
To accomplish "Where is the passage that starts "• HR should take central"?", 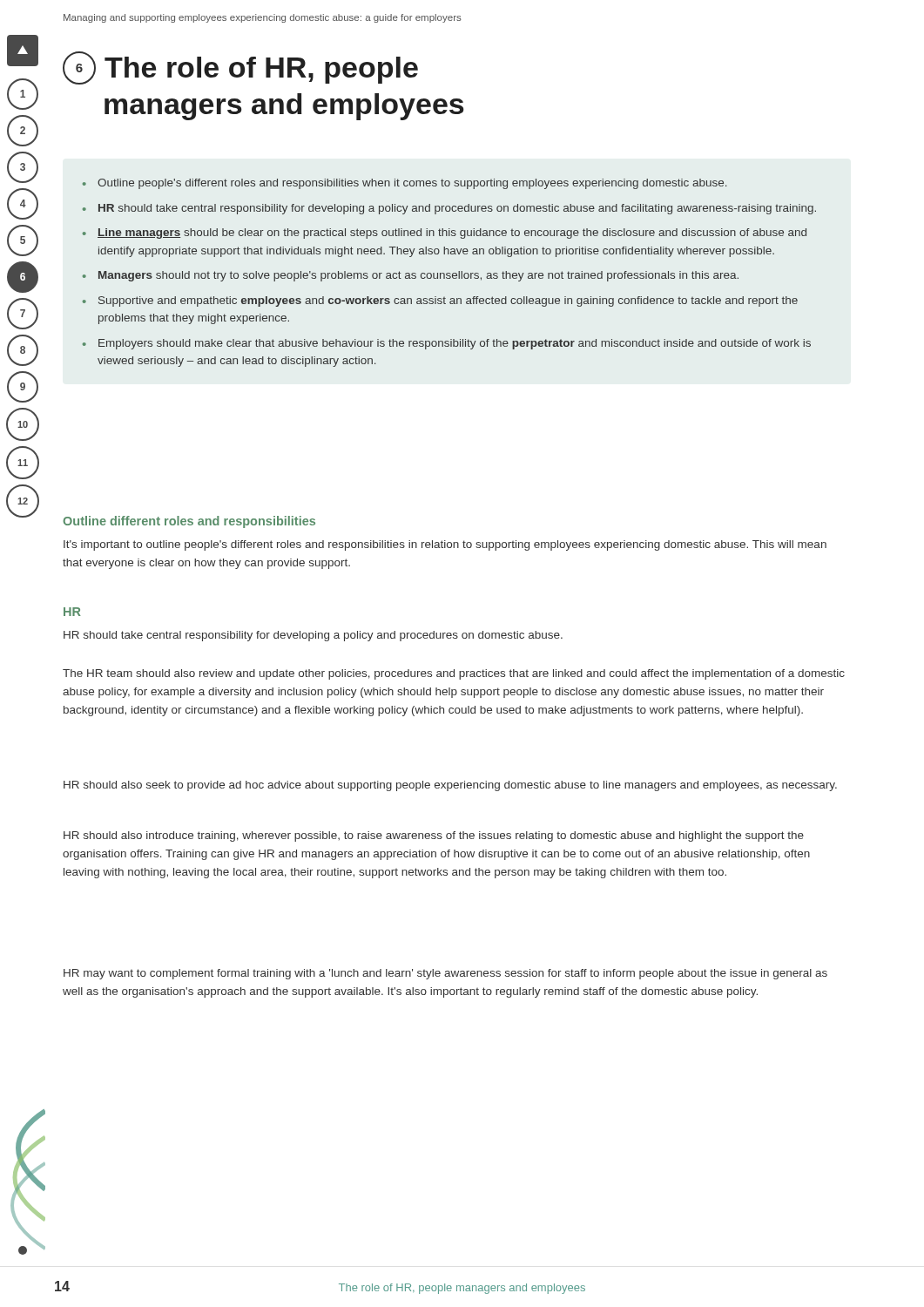I will 449,208.
